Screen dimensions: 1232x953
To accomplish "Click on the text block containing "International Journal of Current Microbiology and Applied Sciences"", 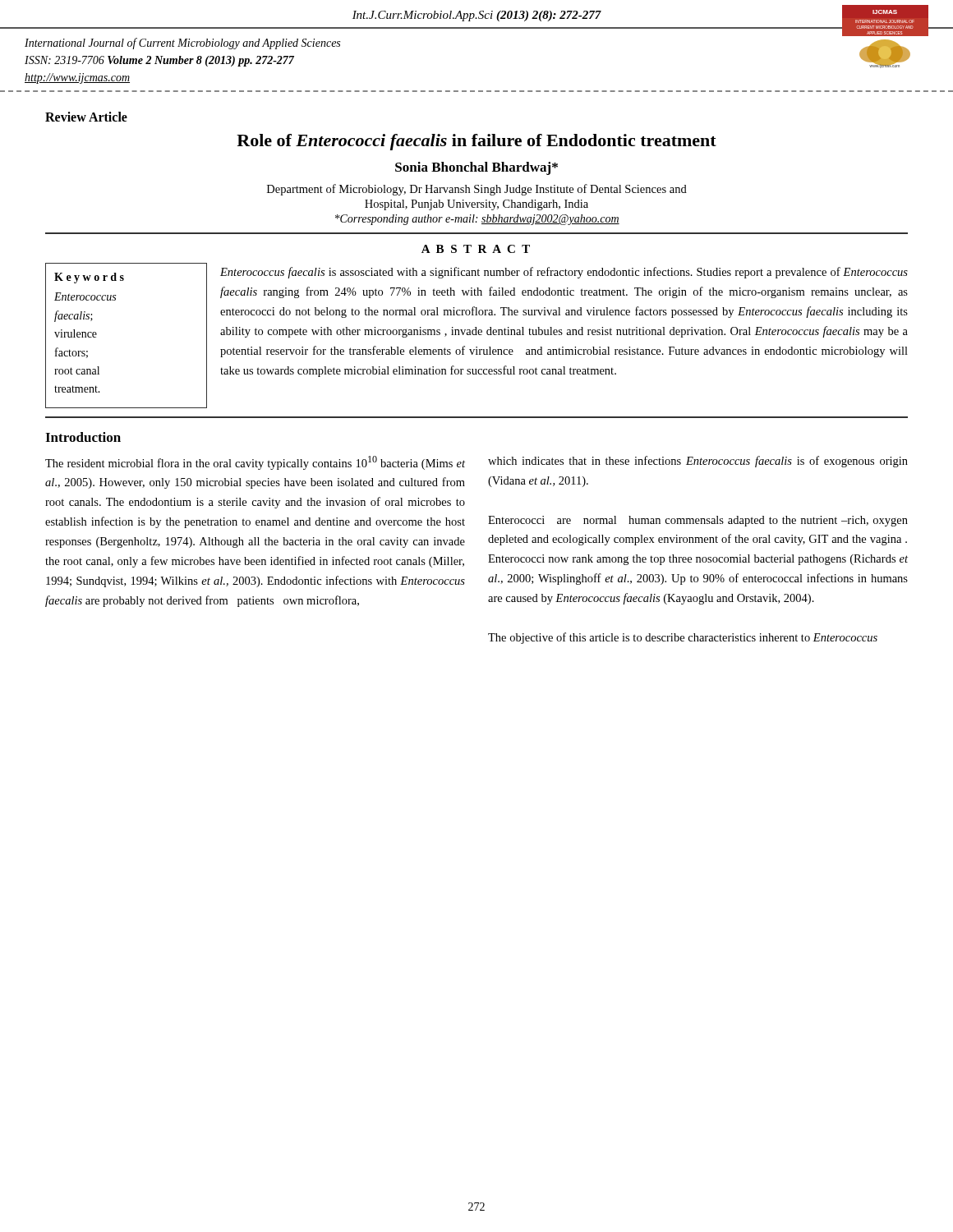I will click(183, 60).
